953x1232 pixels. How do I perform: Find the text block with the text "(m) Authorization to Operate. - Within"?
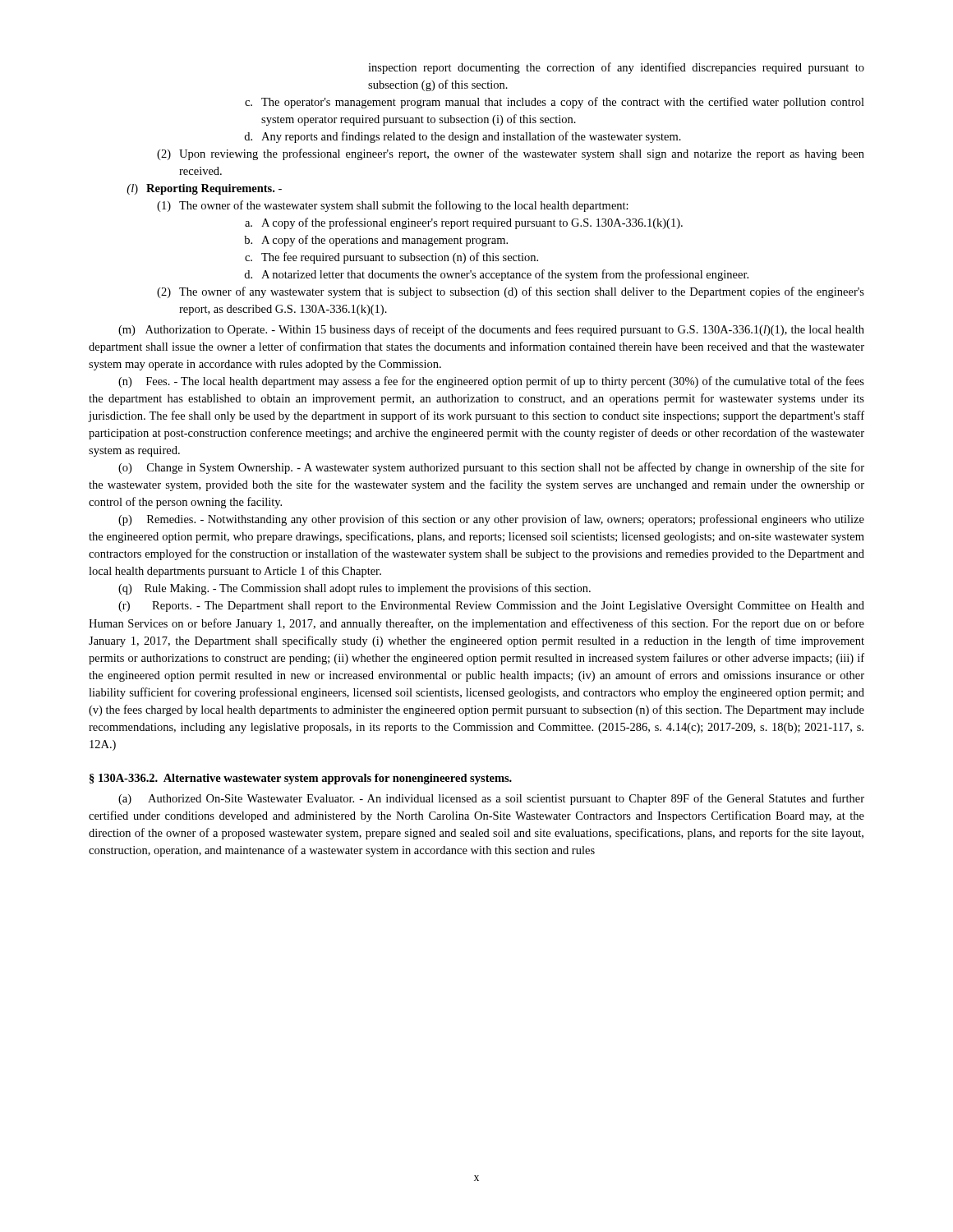click(476, 347)
